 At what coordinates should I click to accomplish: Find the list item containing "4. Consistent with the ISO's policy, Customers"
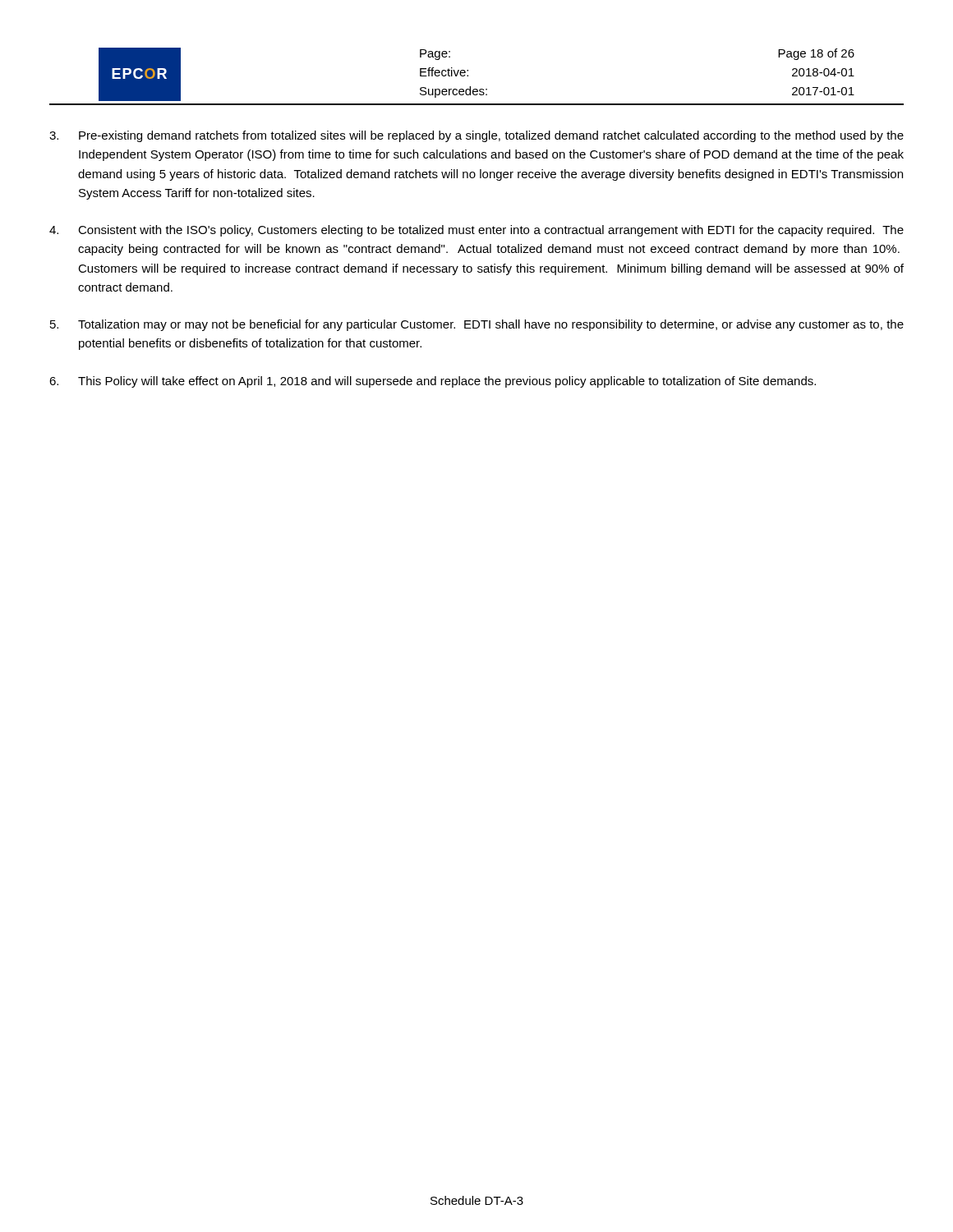coord(476,258)
